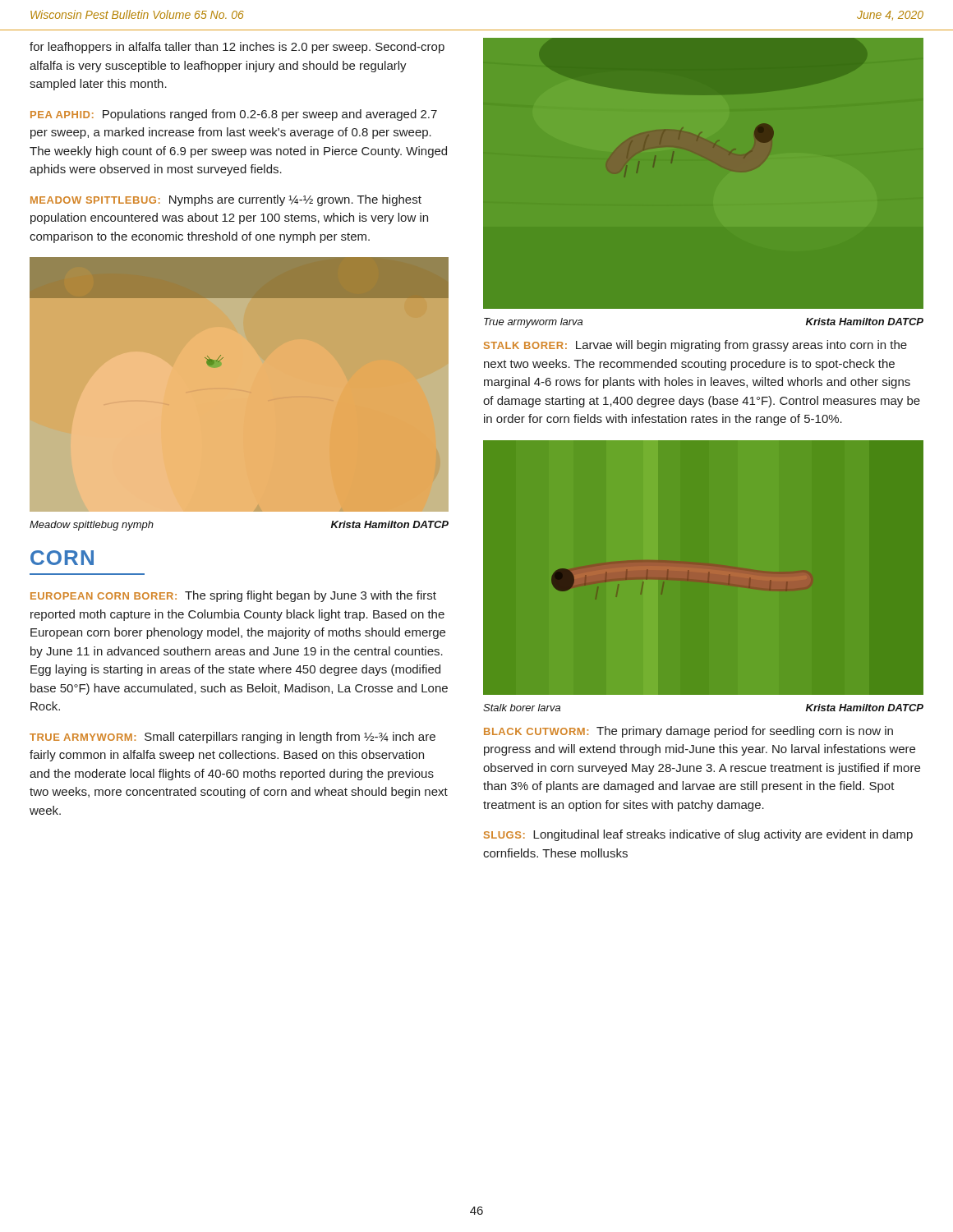Click on the text block starting "Slugs: Longitudinal leaf streaks indicative of slug"

click(x=703, y=844)
